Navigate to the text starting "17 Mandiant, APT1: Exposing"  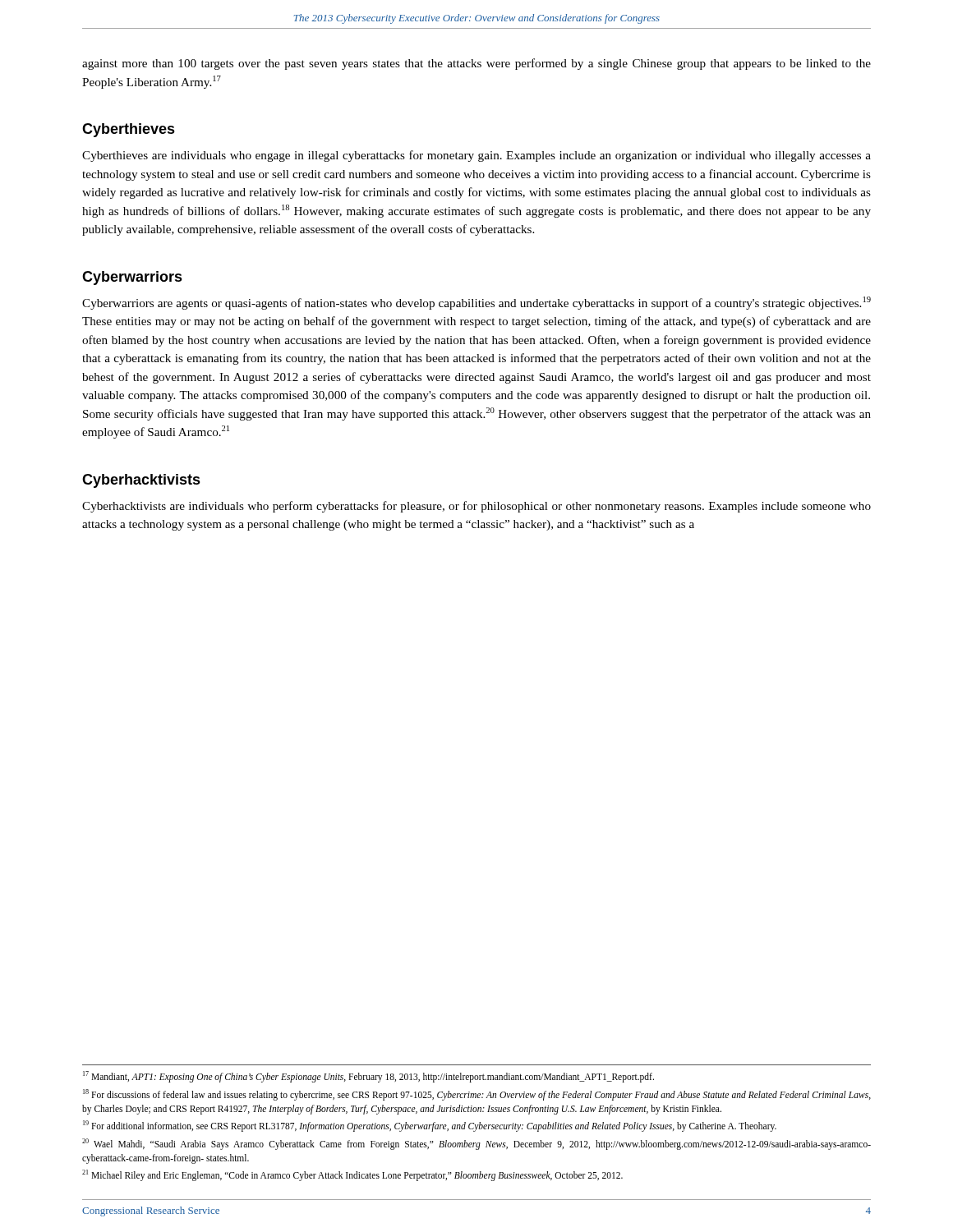point(368,1076)
